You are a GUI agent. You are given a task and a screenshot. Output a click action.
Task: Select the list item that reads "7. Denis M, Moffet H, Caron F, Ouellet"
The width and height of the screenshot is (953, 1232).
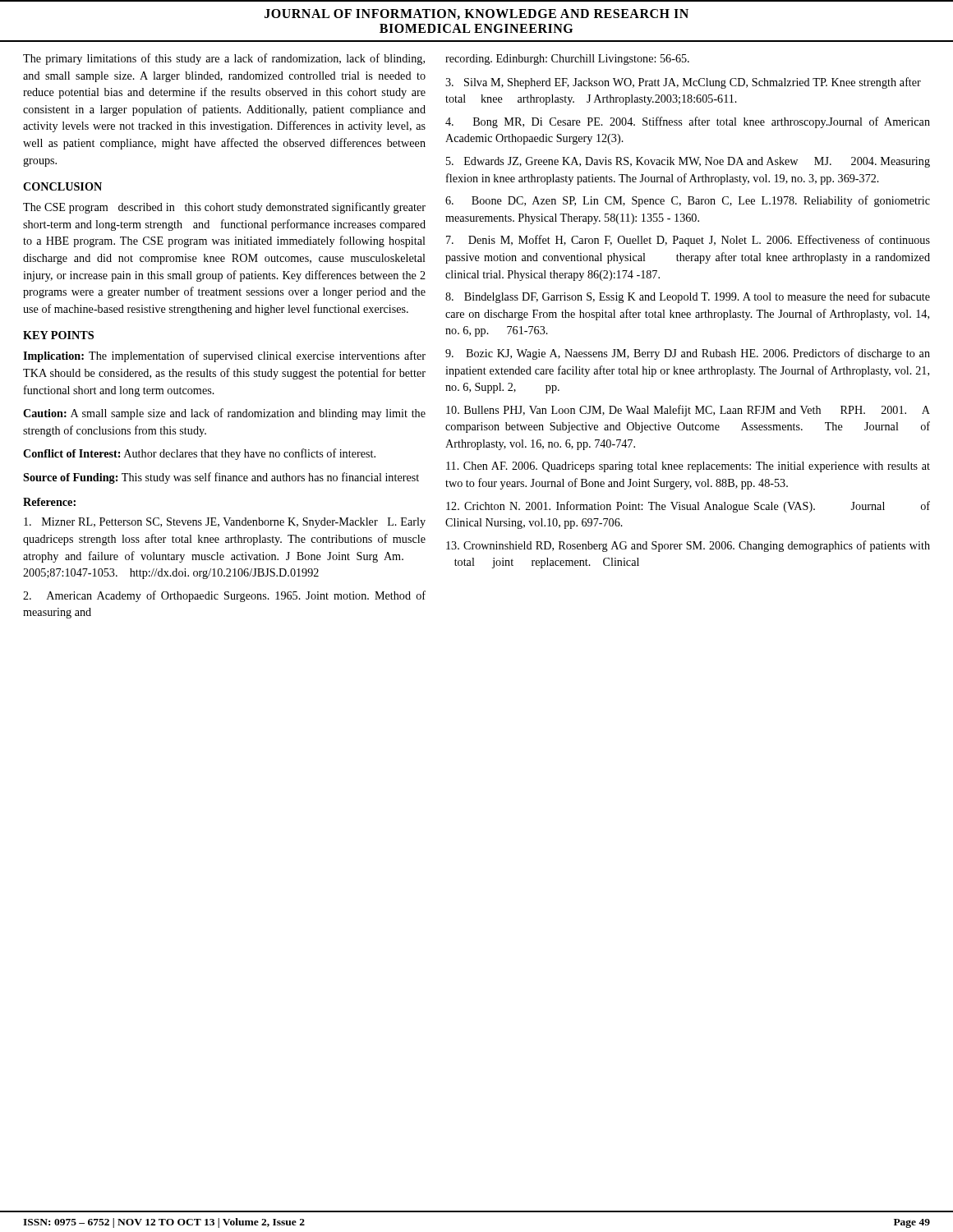(688, 257)
